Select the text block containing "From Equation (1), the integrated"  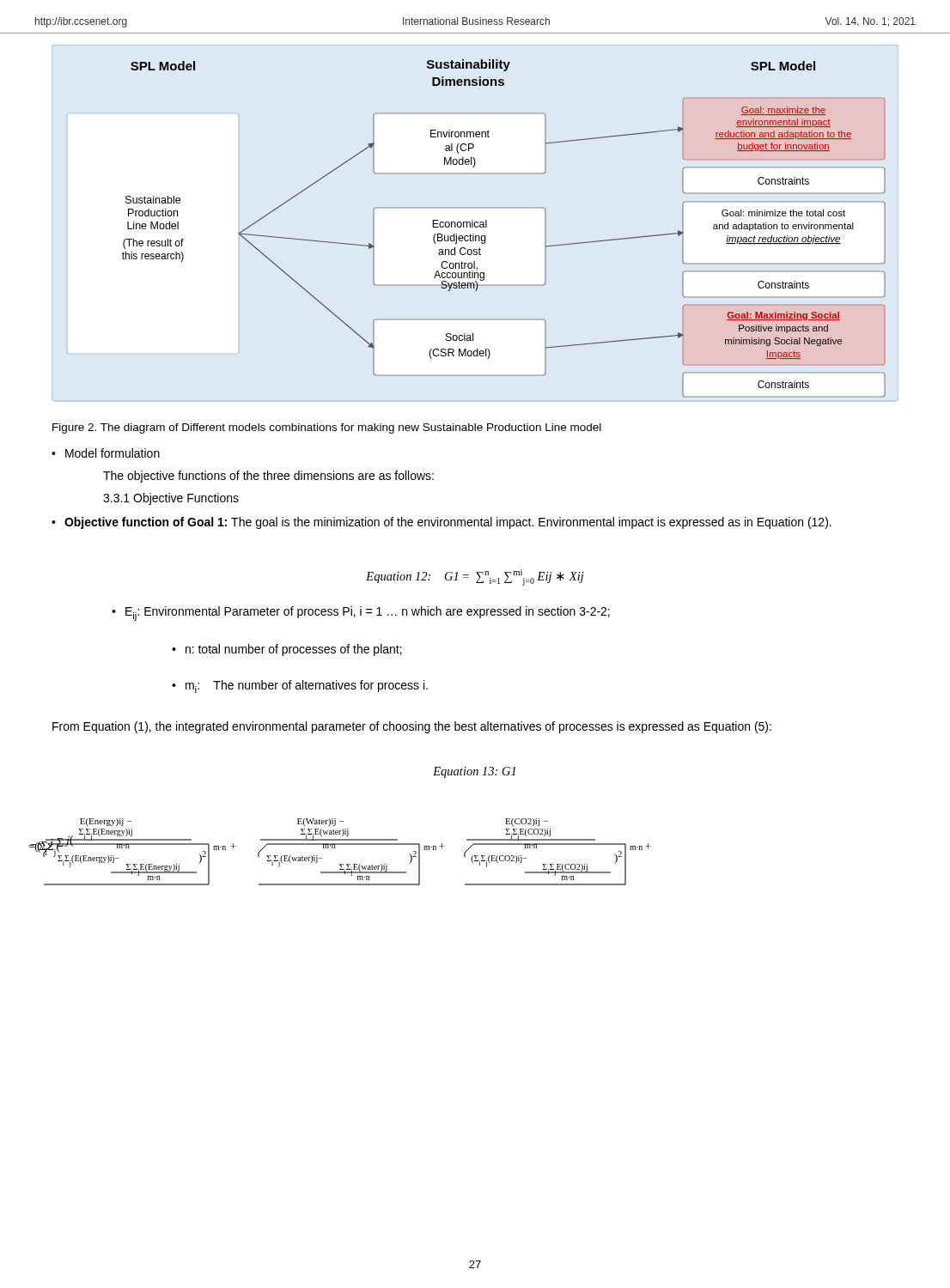[412, 726]
